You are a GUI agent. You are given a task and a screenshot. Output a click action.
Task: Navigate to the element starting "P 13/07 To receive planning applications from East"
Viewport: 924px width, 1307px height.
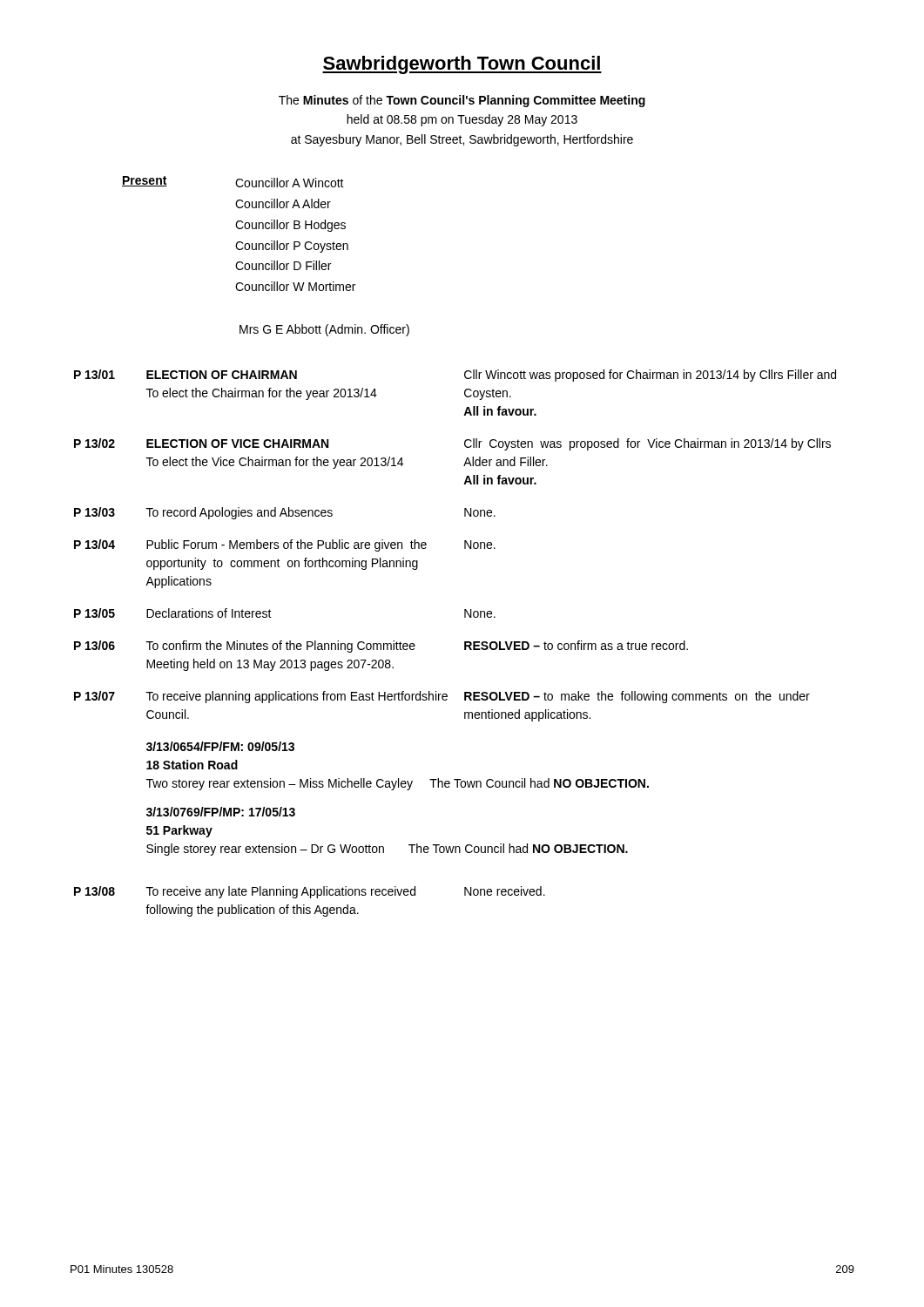point(462,707)
